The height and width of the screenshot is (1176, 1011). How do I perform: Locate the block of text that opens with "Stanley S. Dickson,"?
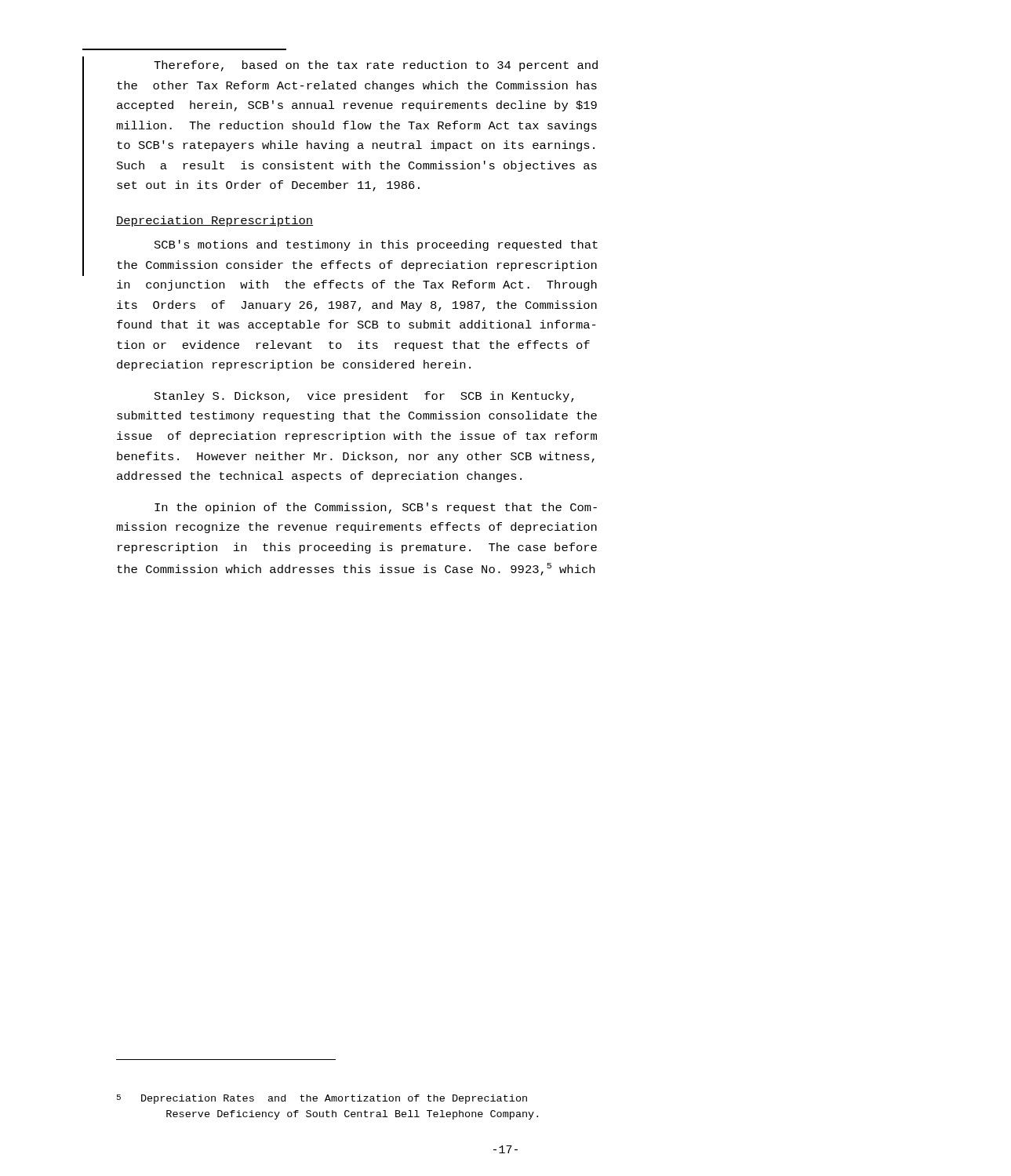[524, 435]
